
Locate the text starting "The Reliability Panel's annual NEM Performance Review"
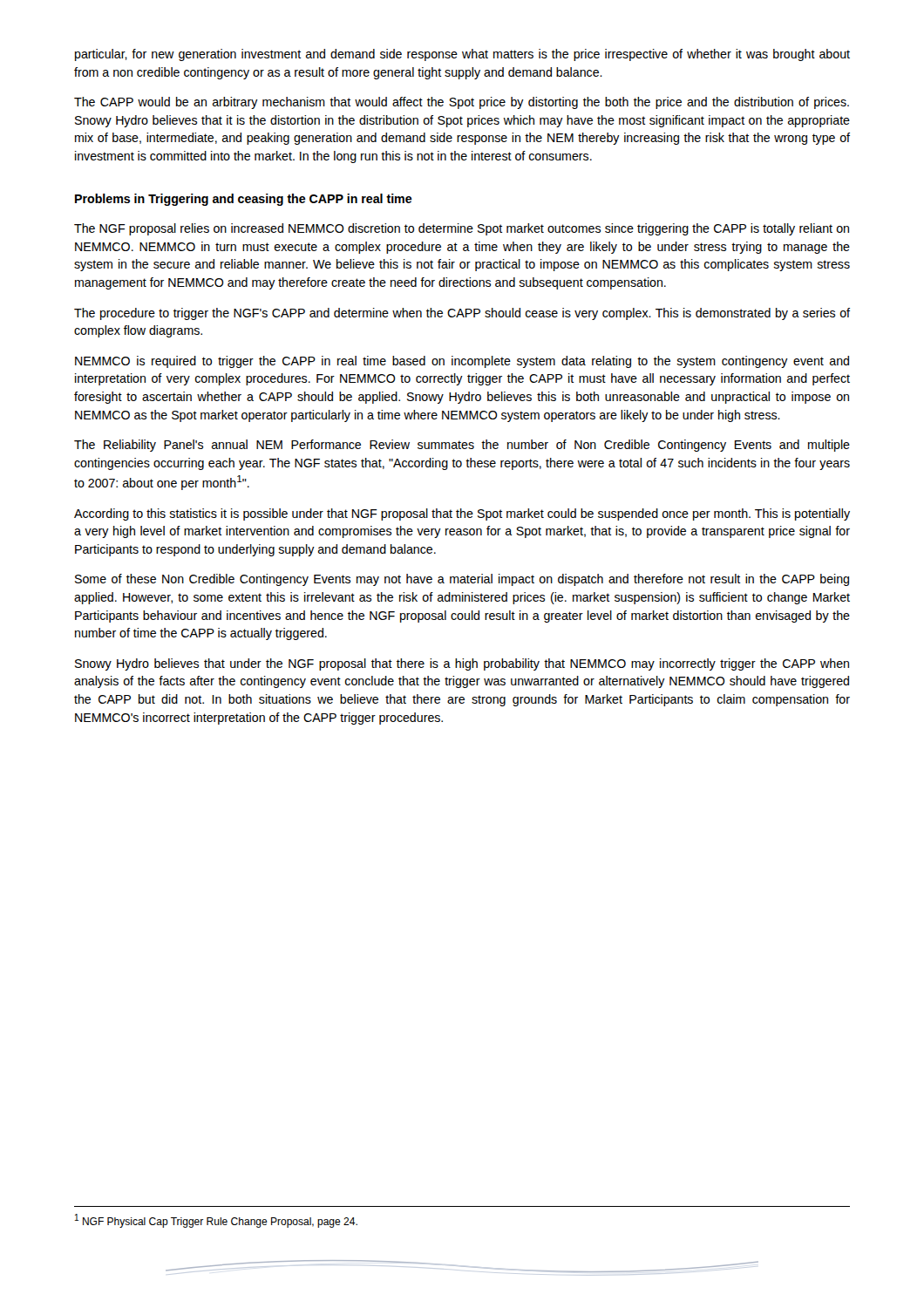[462, 464]
